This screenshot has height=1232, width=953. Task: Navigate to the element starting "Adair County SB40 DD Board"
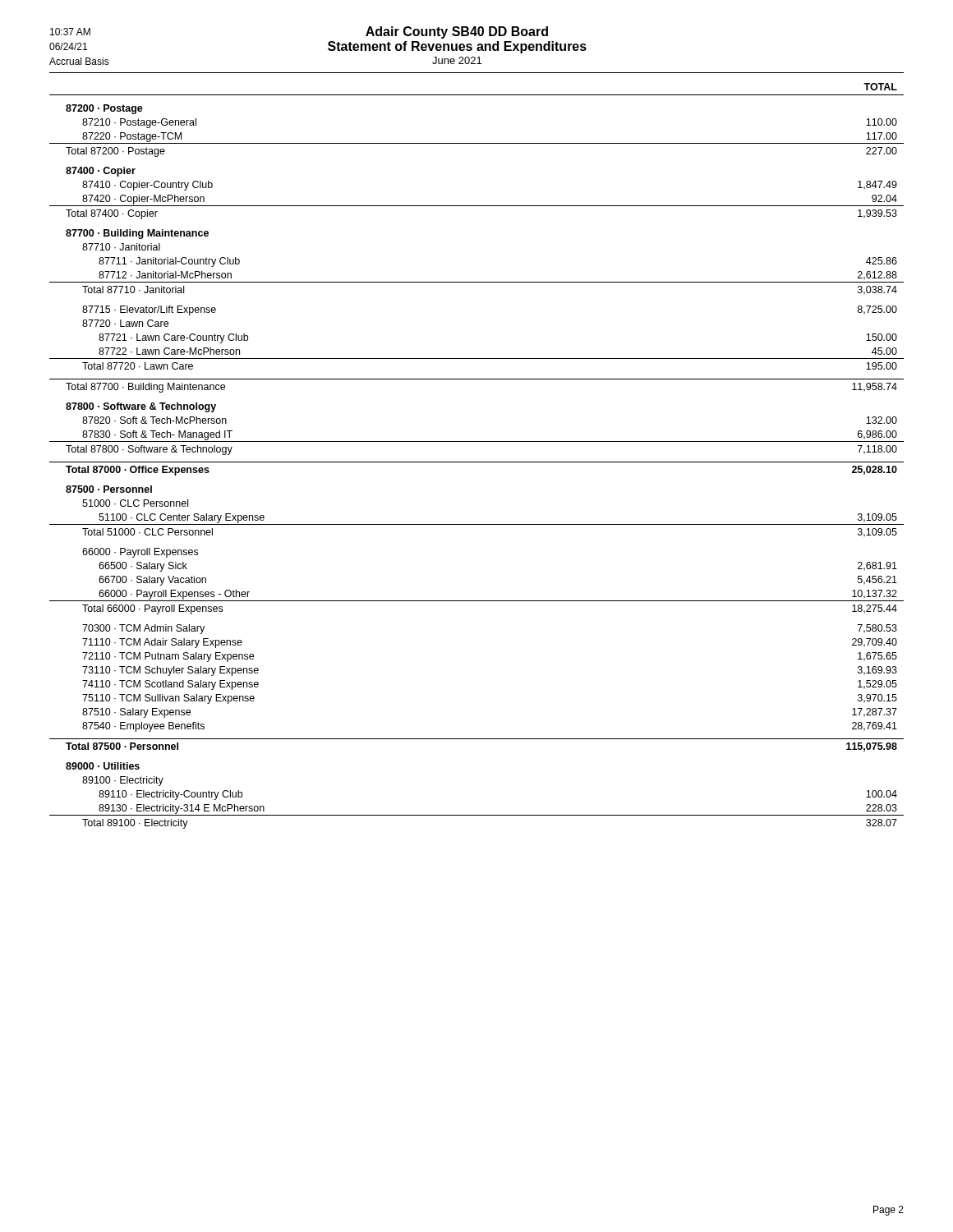coord(457,32)
